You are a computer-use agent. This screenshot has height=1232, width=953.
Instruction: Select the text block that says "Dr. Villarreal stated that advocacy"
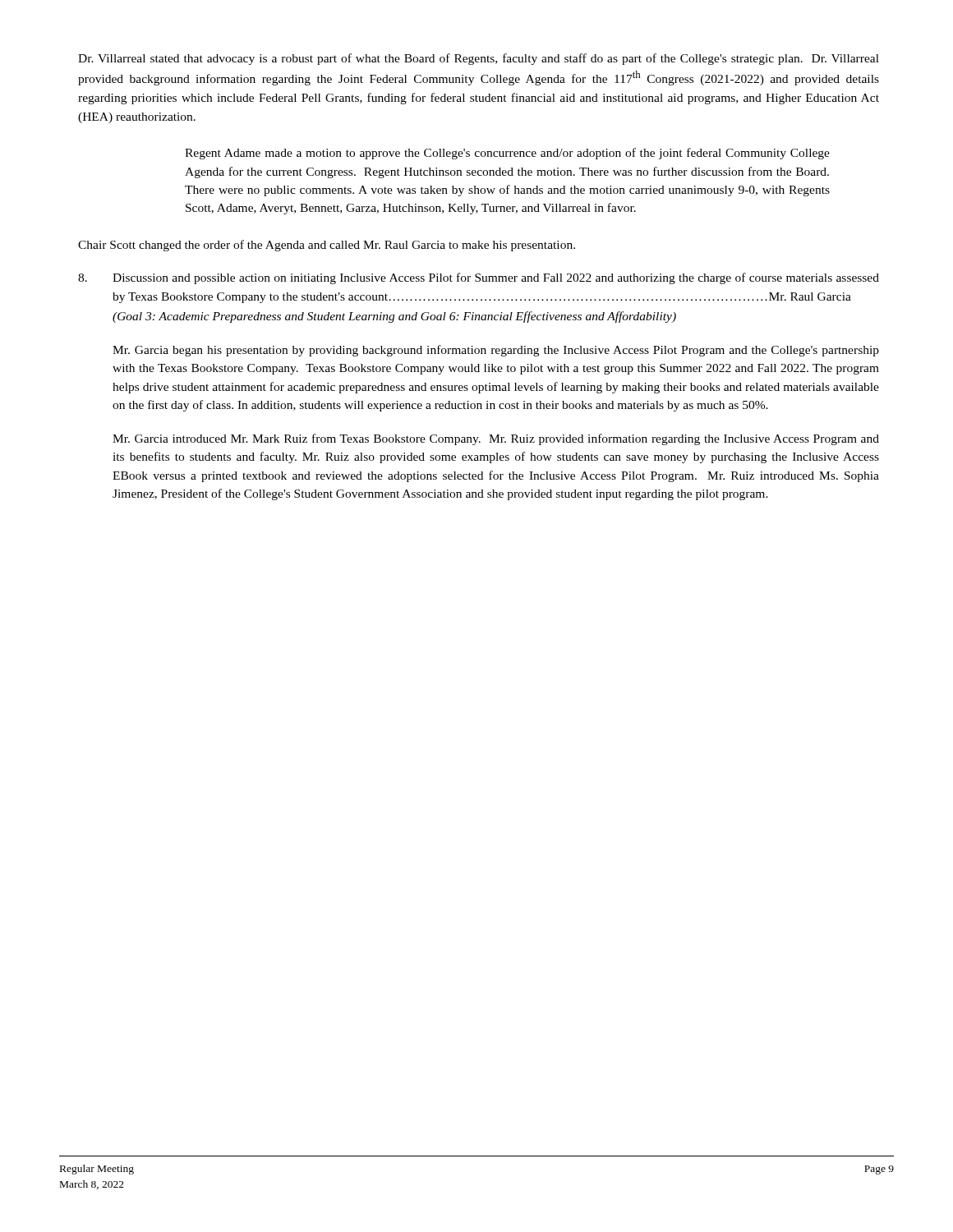479,87
